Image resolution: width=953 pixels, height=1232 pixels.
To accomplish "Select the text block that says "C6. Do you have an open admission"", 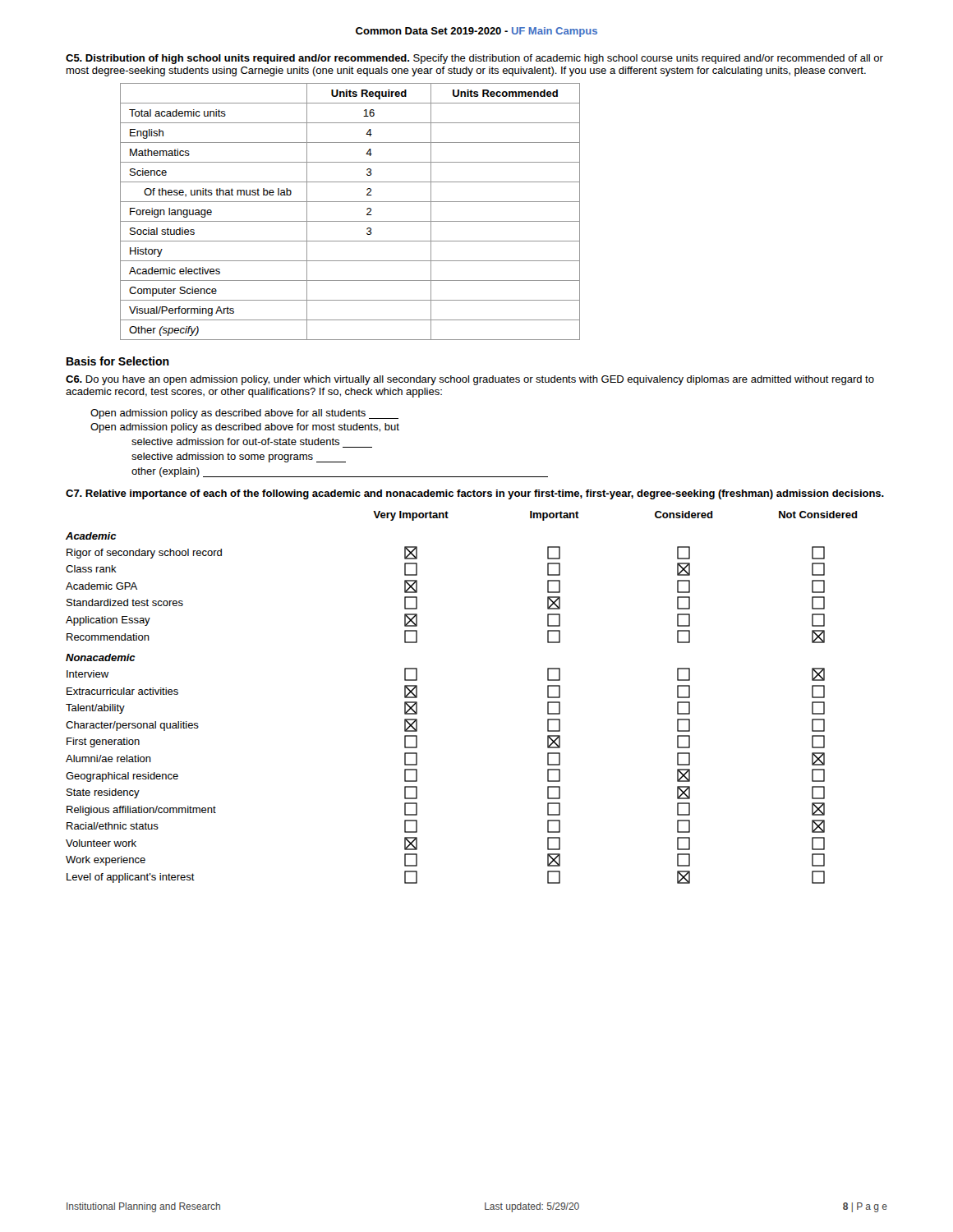I will pos(470,385).
